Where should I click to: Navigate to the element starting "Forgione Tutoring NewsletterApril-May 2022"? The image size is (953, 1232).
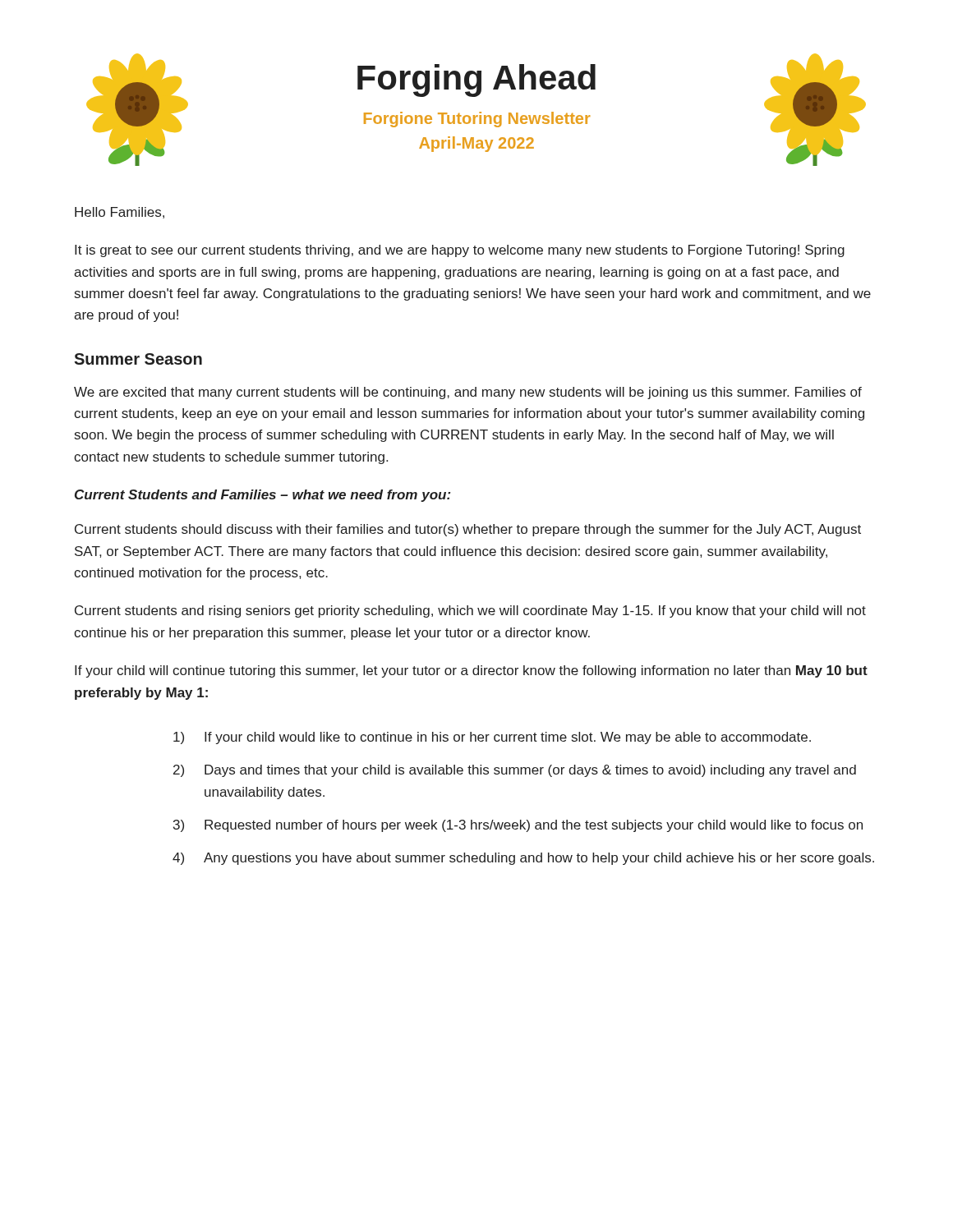pos(476,131)
